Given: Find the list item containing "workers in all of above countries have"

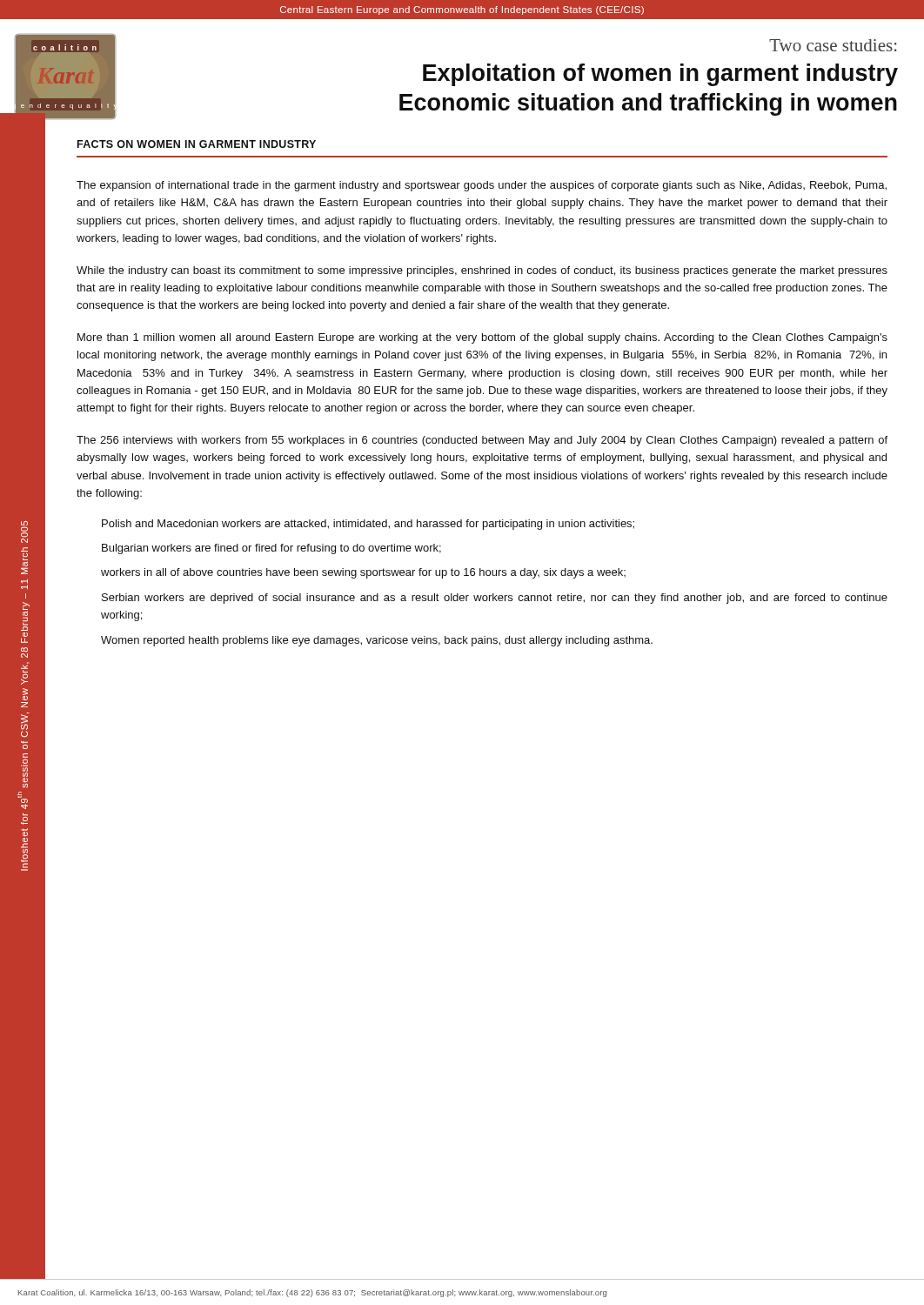Looking at the screenshot, I should [364, 572].
